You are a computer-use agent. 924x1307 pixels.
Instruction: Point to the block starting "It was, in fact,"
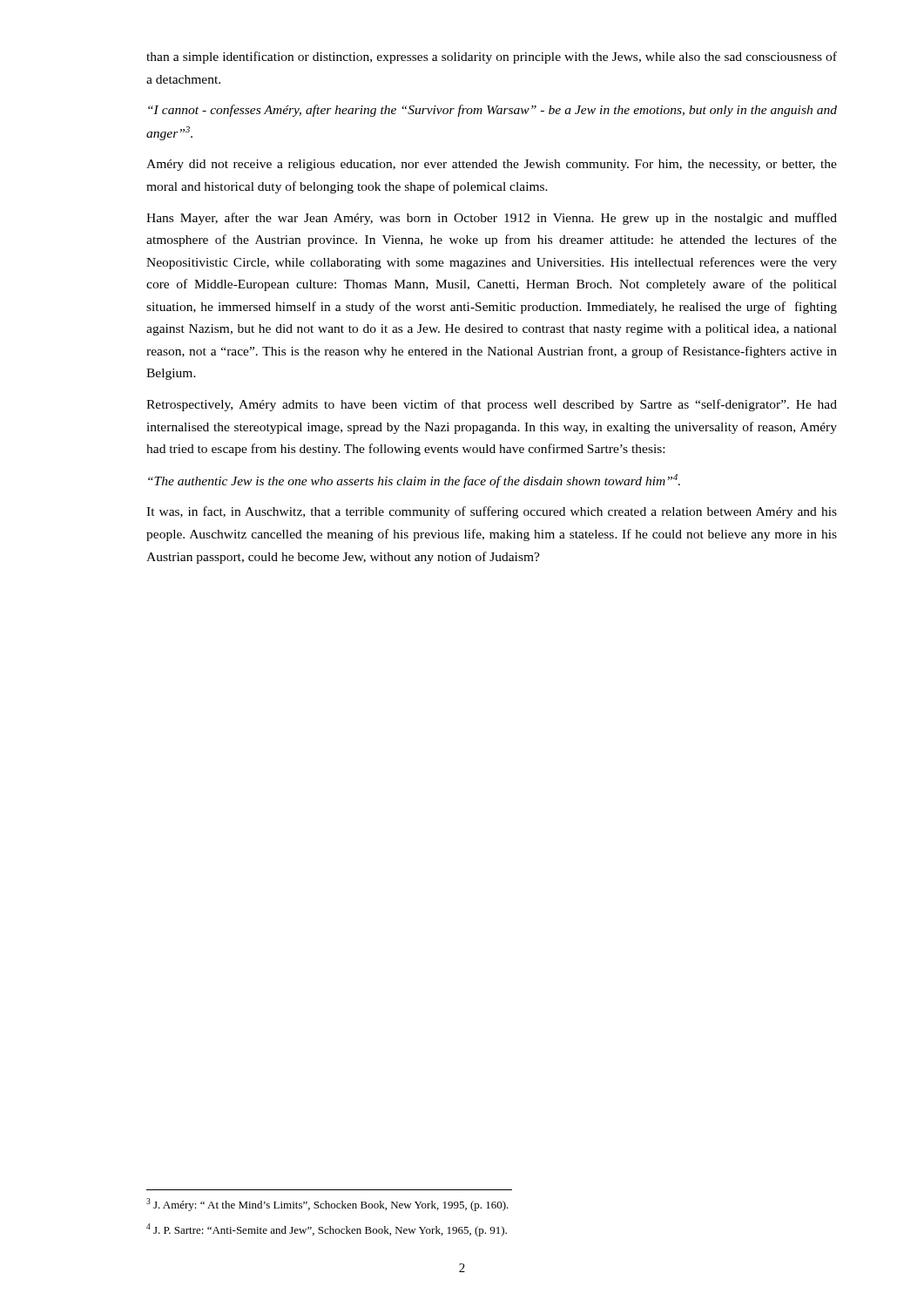[x=492, y=534]
